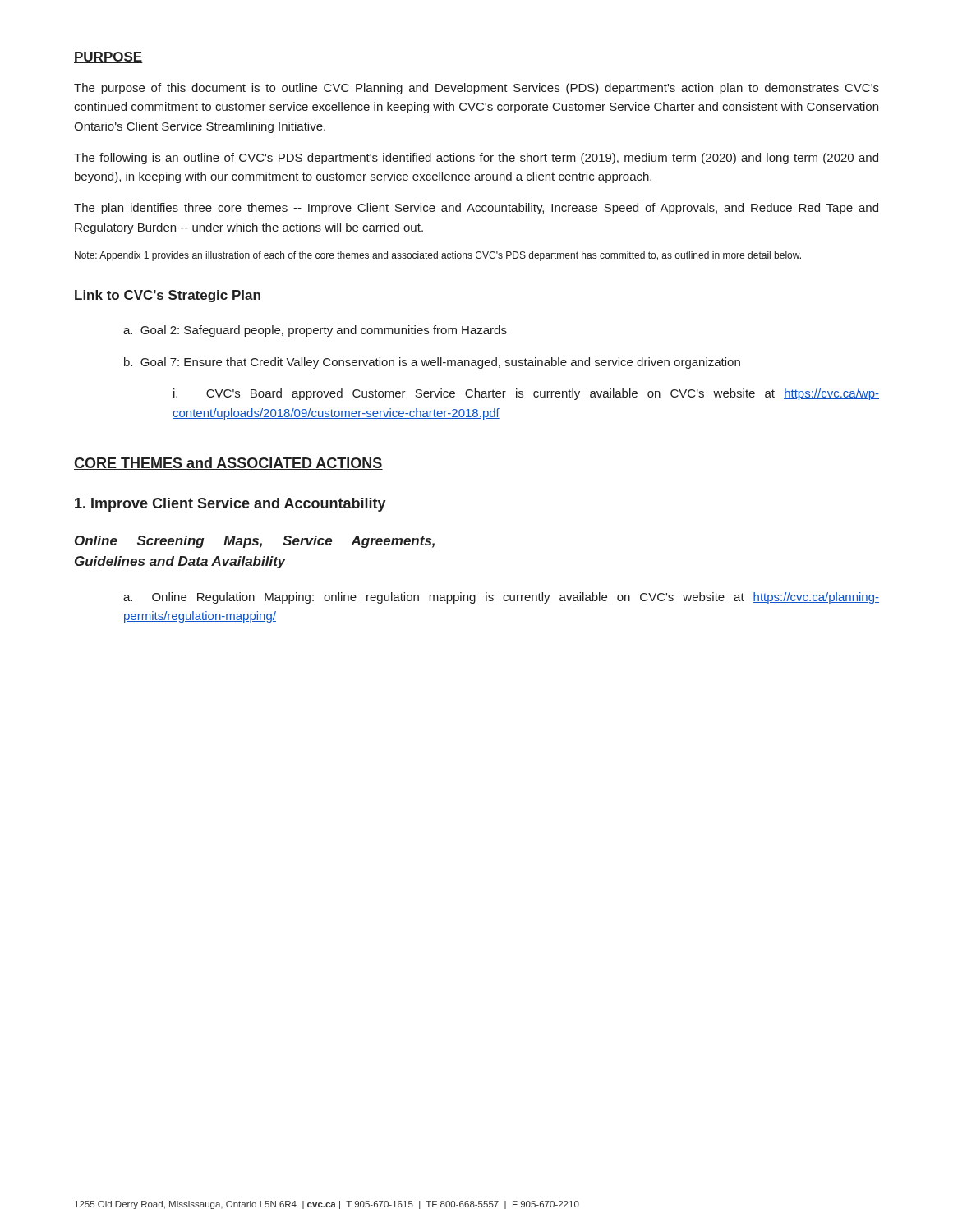Screen dimensions: 1232x953
Task: Locate the text block containing "The following is"
Action: (x=476, y=167)
